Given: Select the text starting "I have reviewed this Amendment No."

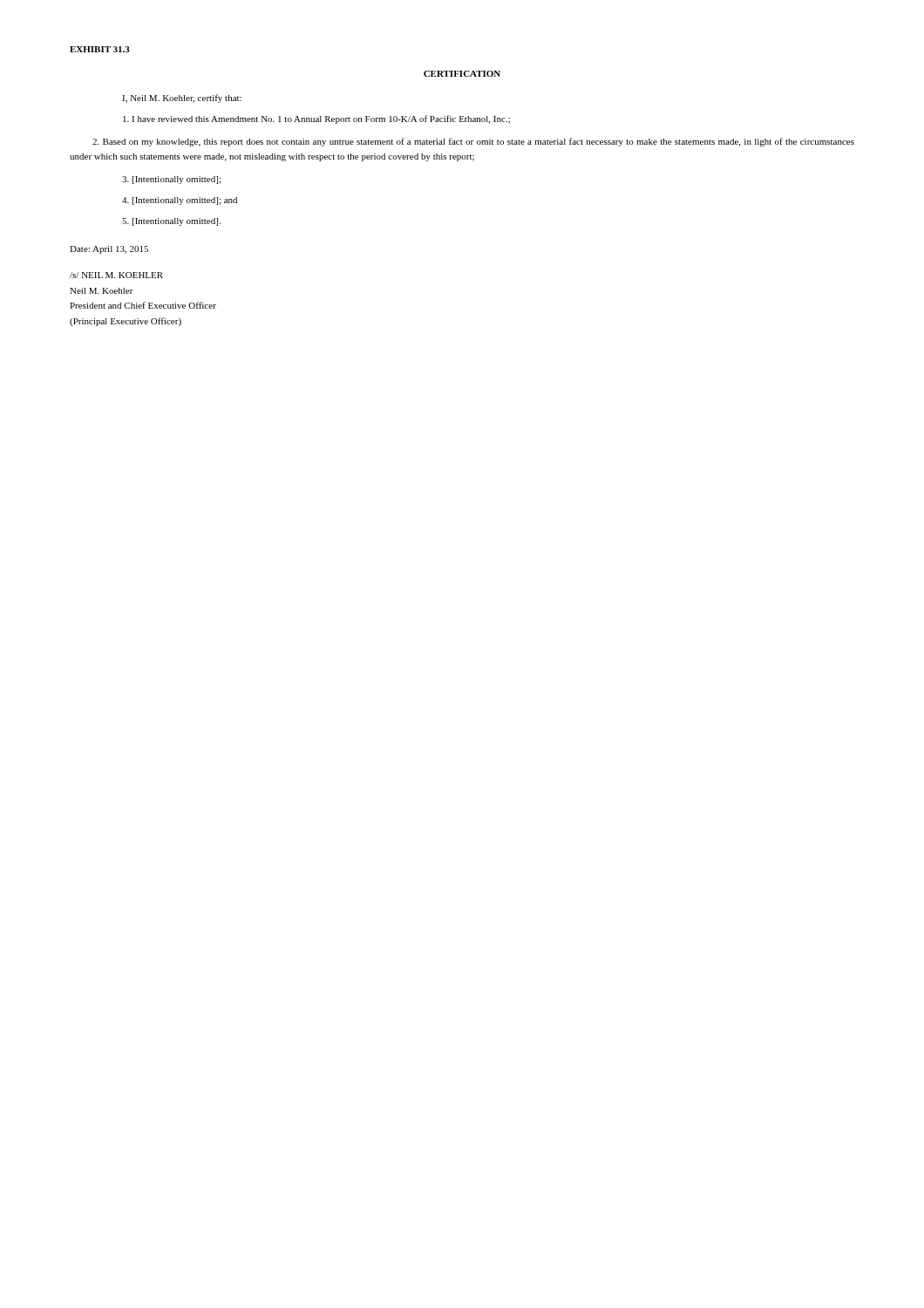Looking at the screenshot, I should point(316,119).
